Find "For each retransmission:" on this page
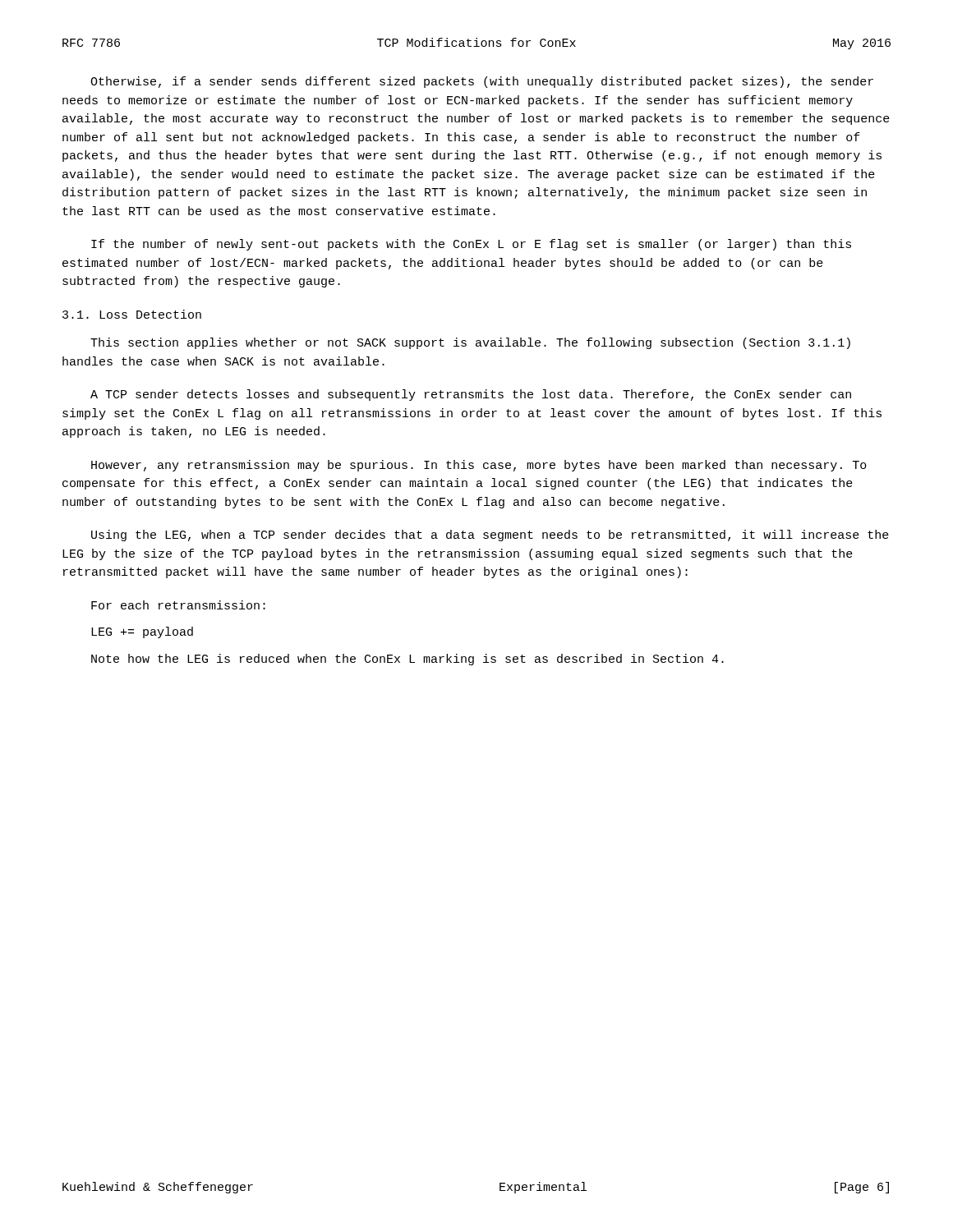The width and height of the screenshot is (953, 1232). click(x=179, y=606)
